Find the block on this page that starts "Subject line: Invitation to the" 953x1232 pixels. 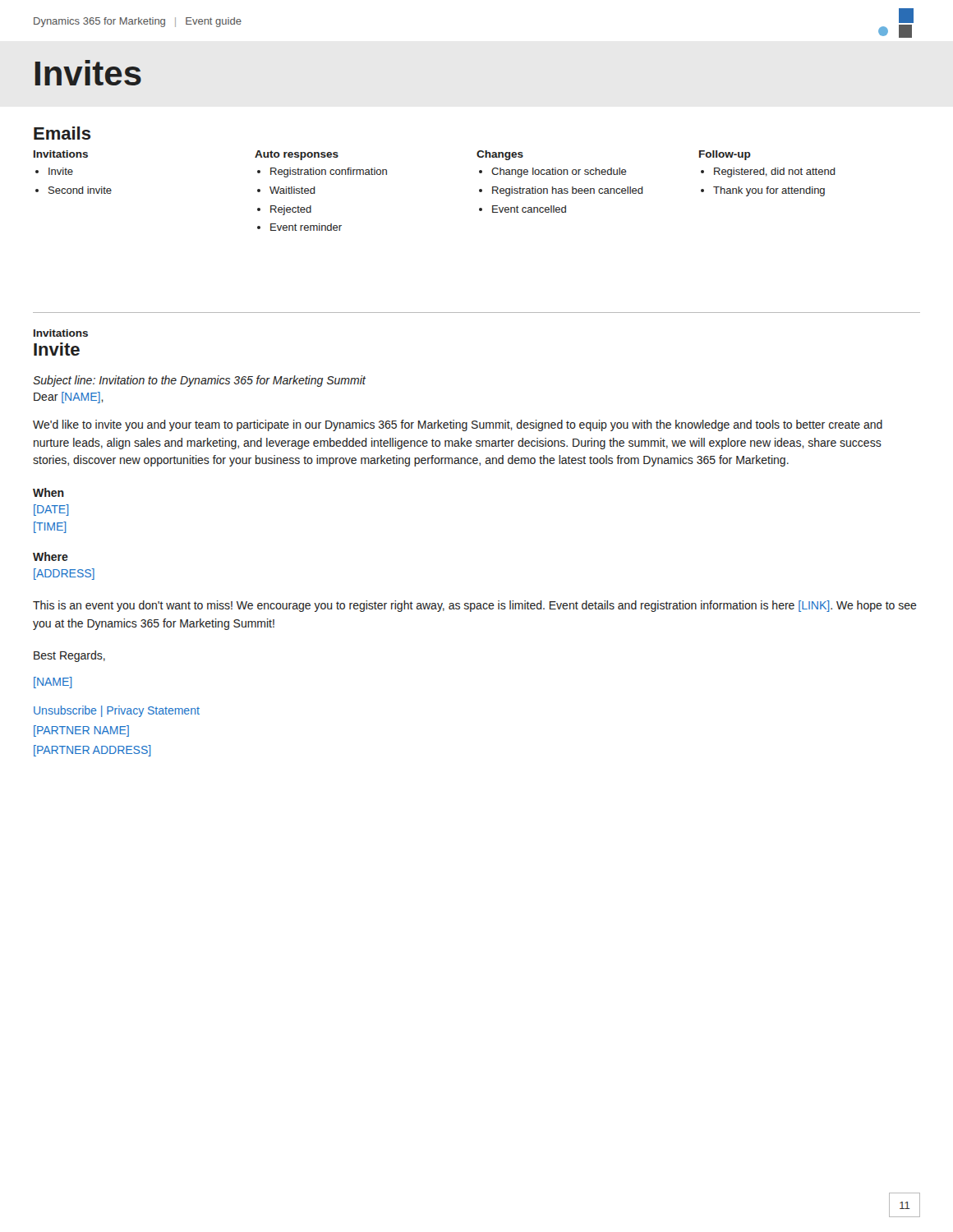[x=199, y=381]
